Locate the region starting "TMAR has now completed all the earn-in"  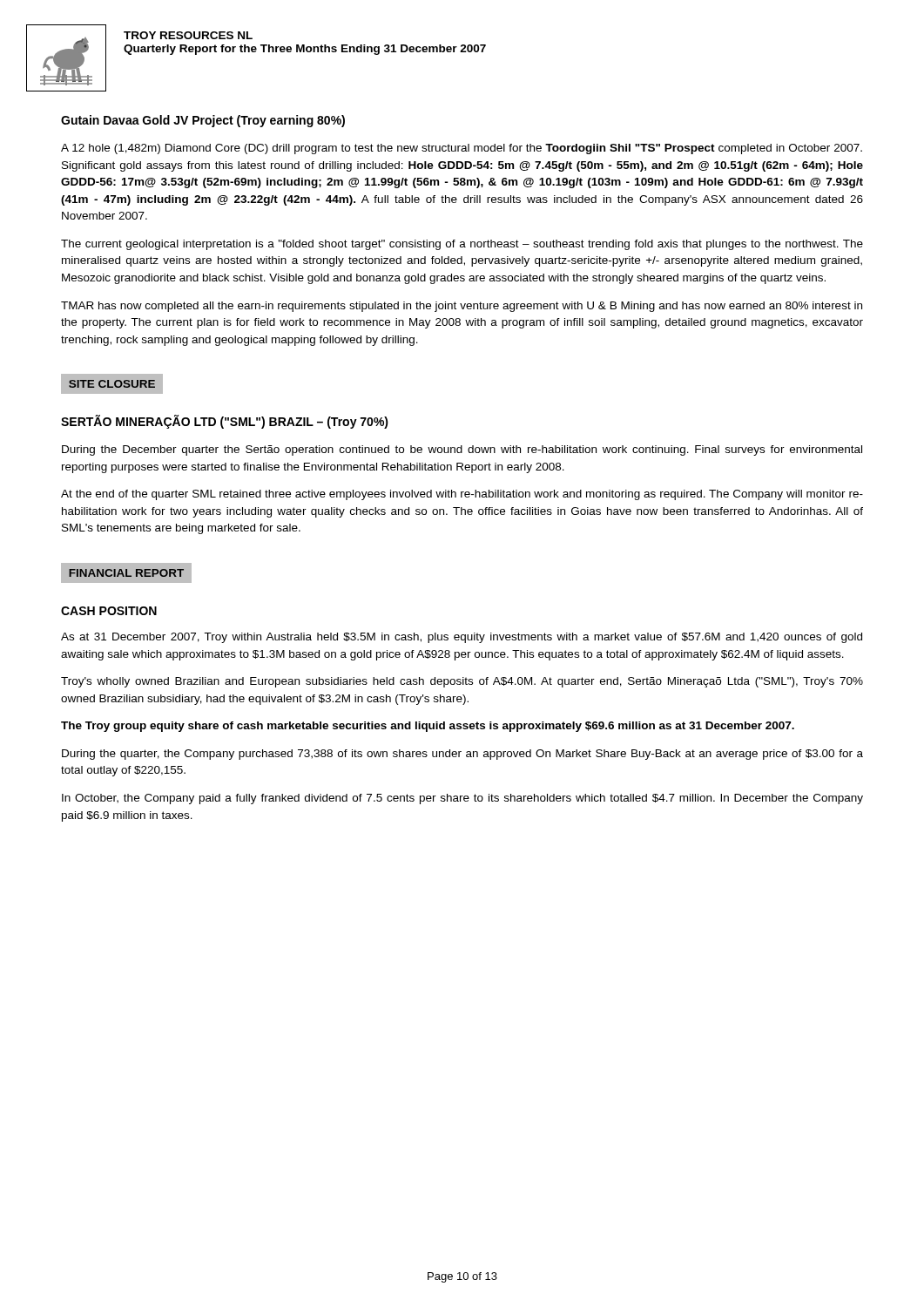coord(462,322)
